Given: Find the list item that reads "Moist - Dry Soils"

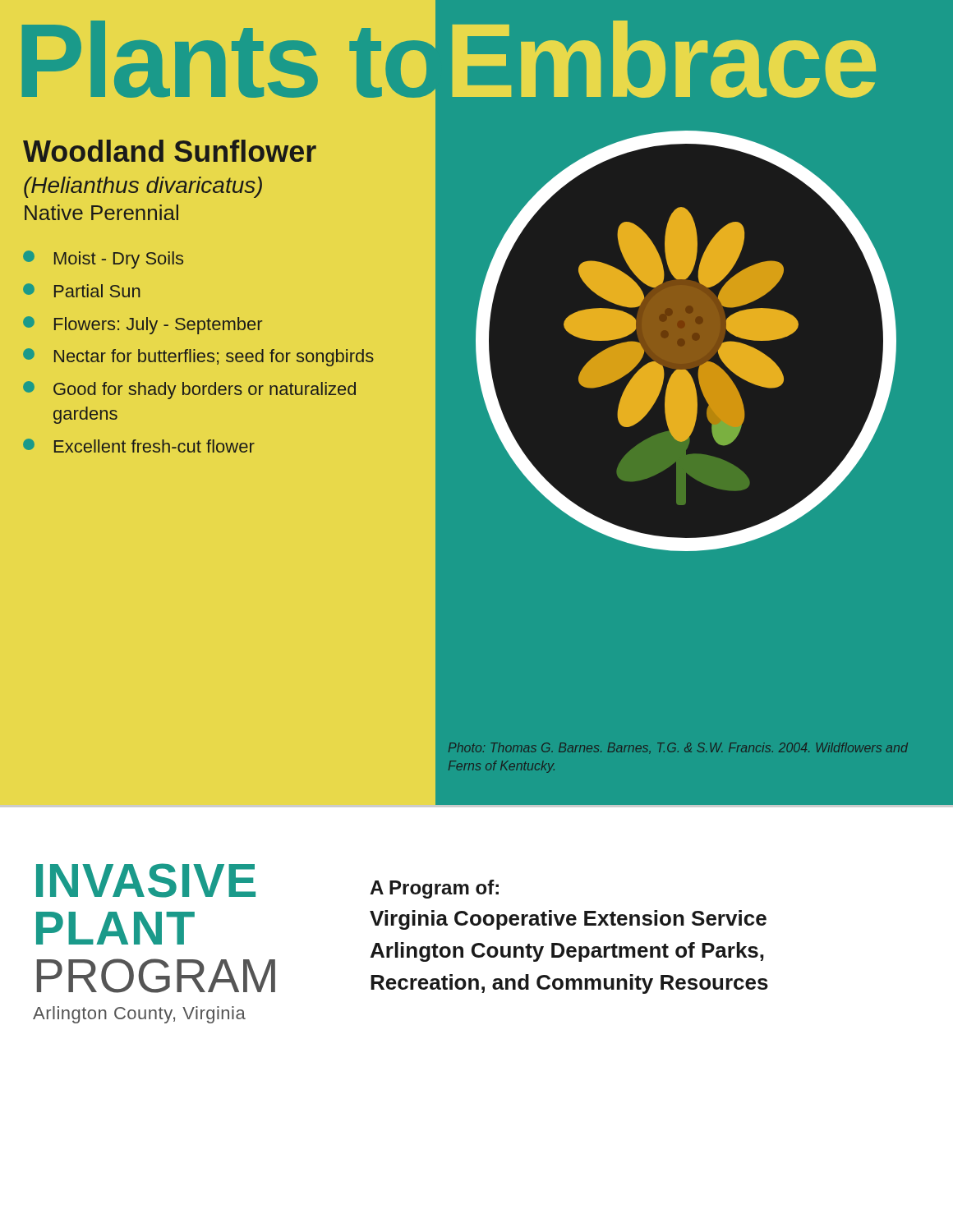Looking at the screenshot, I should coord(118,259).
